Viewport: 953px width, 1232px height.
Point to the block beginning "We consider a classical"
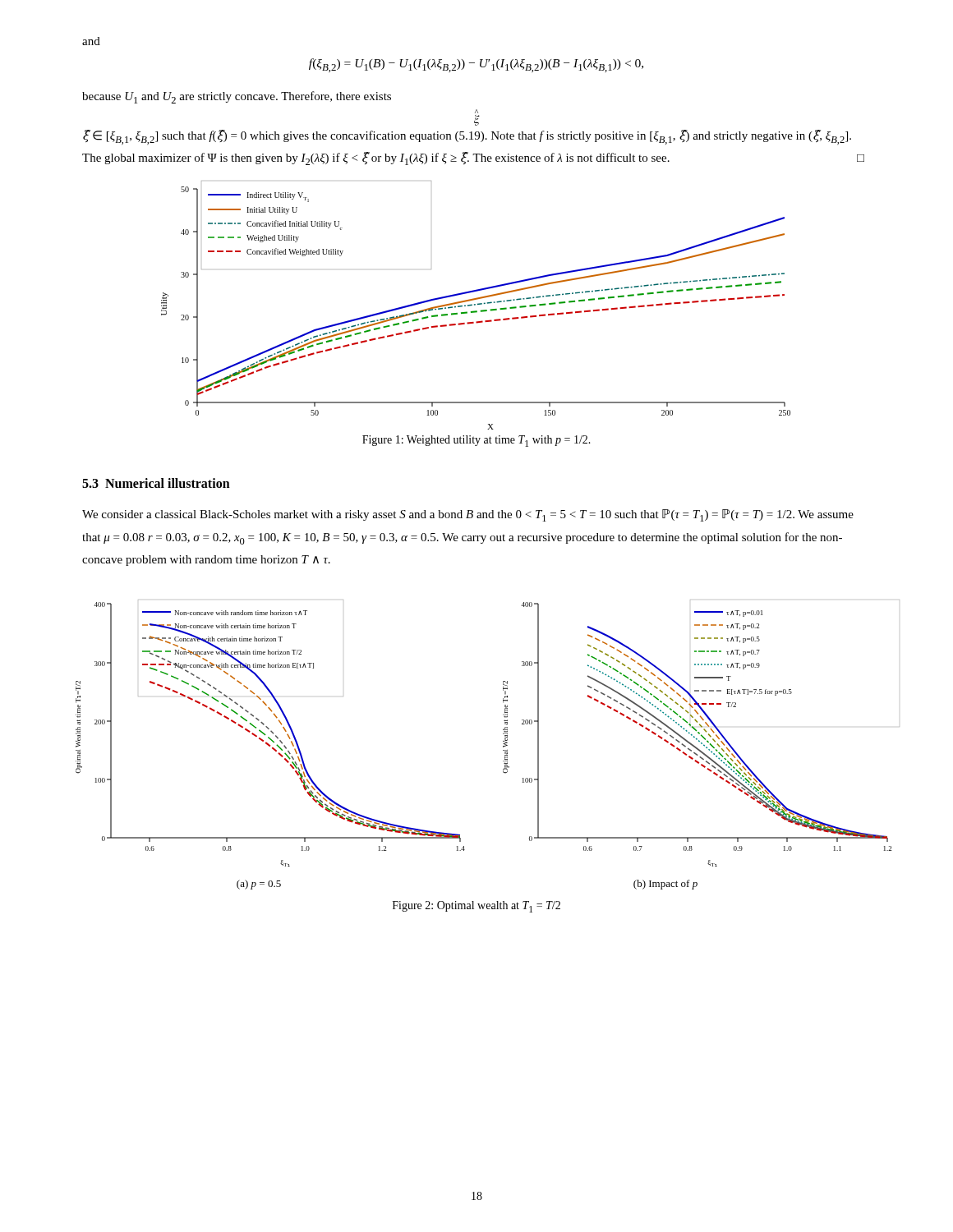(x=468, y=537)
